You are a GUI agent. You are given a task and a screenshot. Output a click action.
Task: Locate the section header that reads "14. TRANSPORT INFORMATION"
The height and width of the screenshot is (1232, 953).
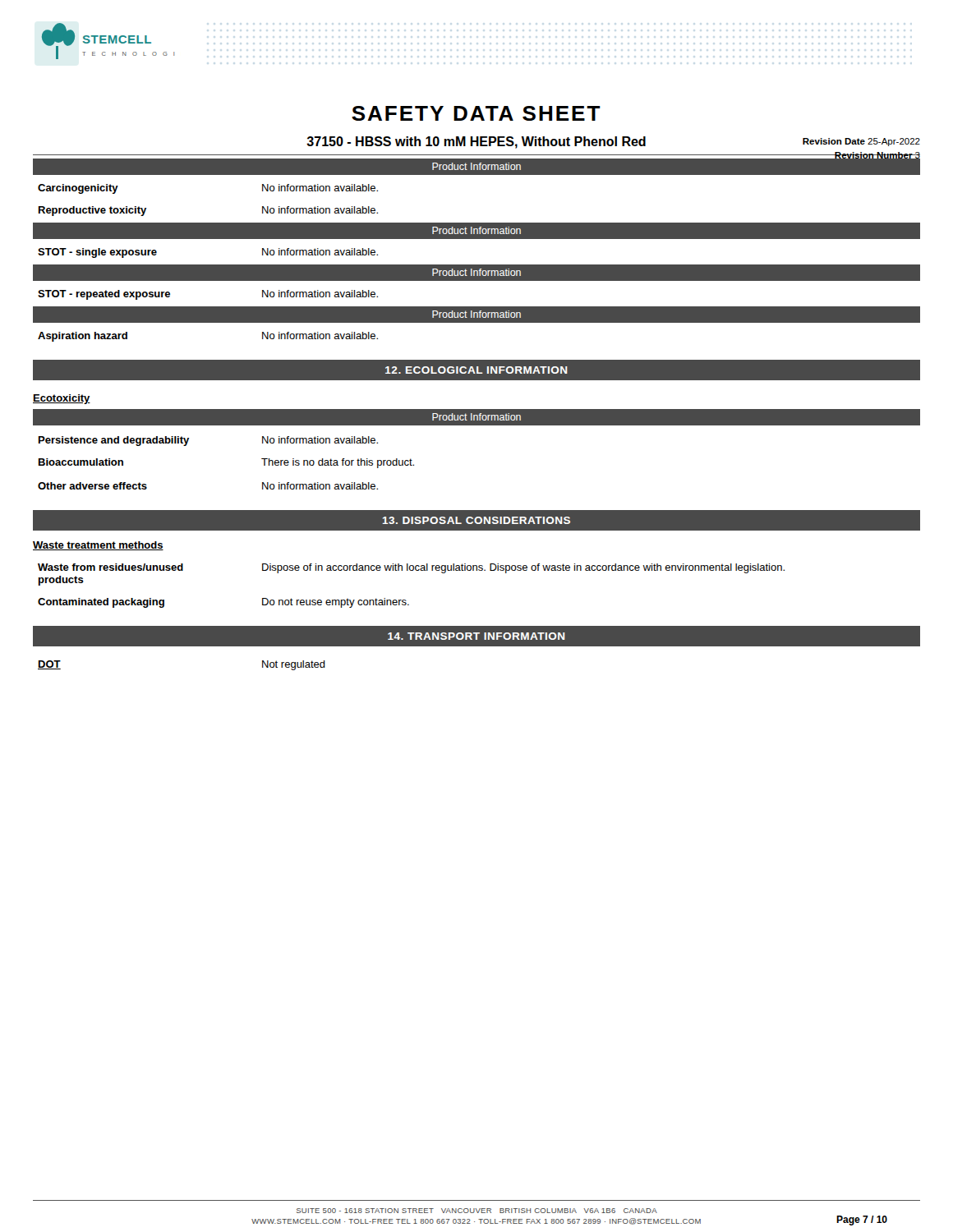point(476,636)
